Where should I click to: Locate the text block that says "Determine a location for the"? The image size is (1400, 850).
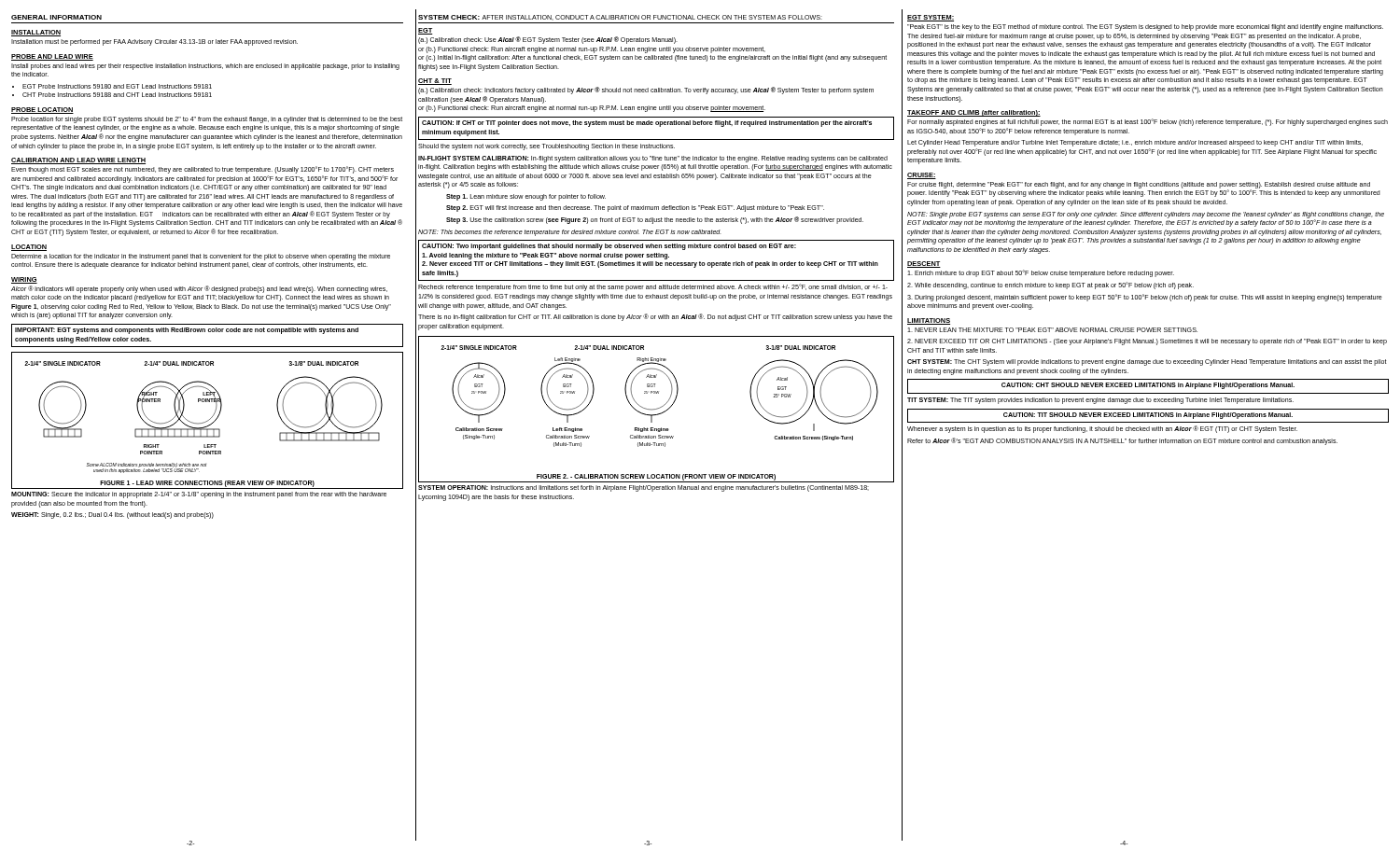pos(207,261)
